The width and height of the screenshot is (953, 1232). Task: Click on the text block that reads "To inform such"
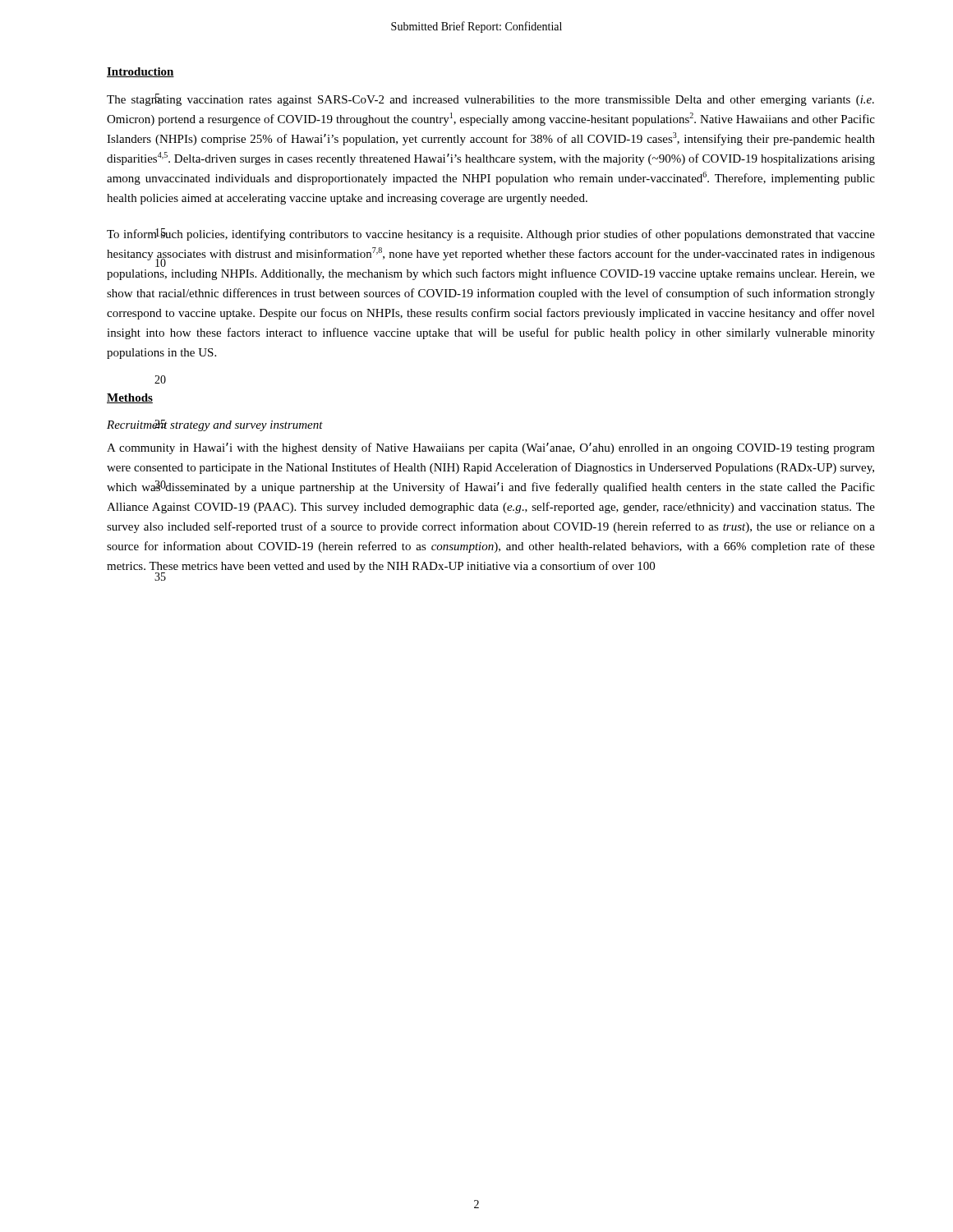491,293
